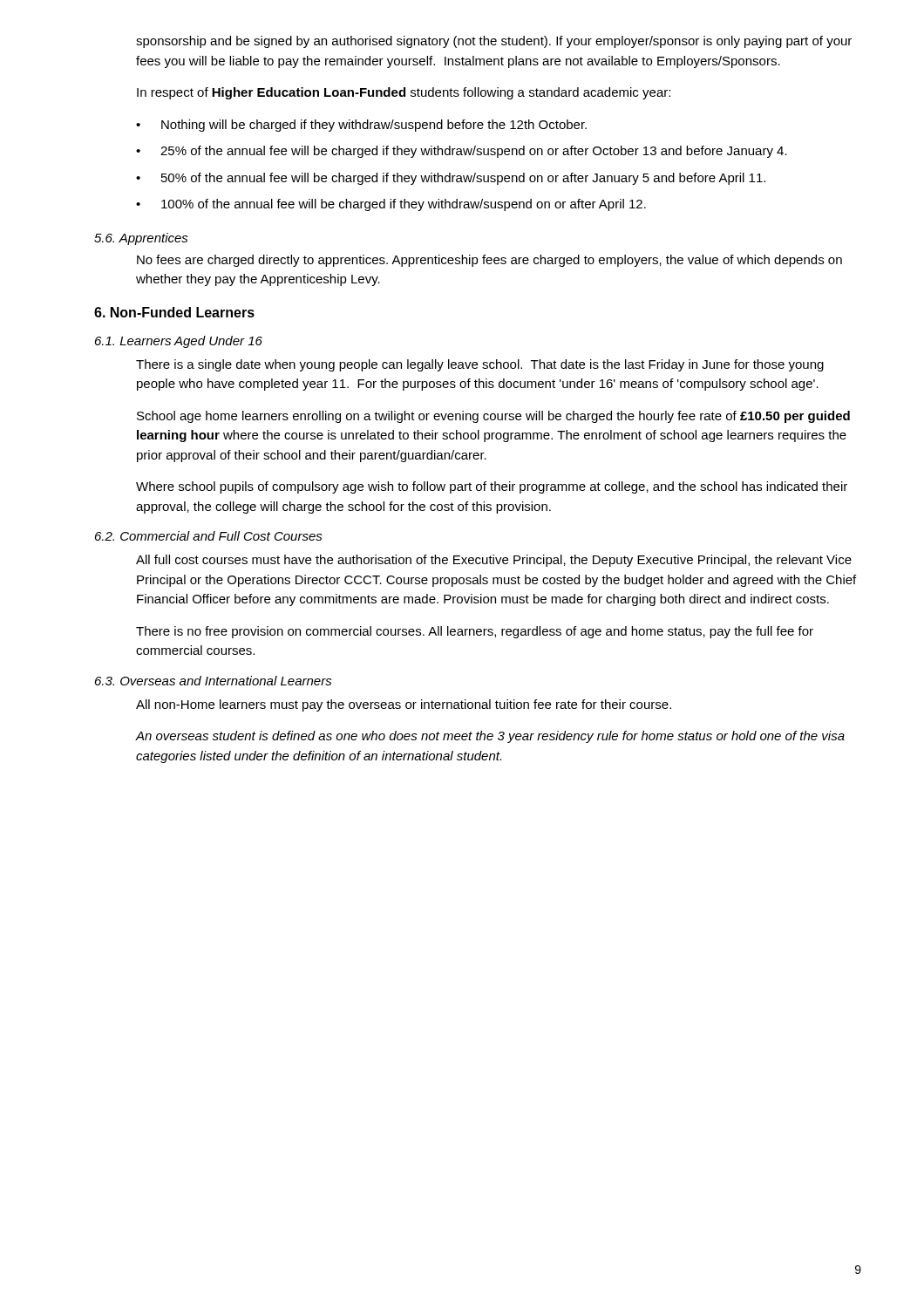Locate the text block that says "sponsorship and be signed by an"
This screenshot has width=924, height=1308.
click(494, 50)
